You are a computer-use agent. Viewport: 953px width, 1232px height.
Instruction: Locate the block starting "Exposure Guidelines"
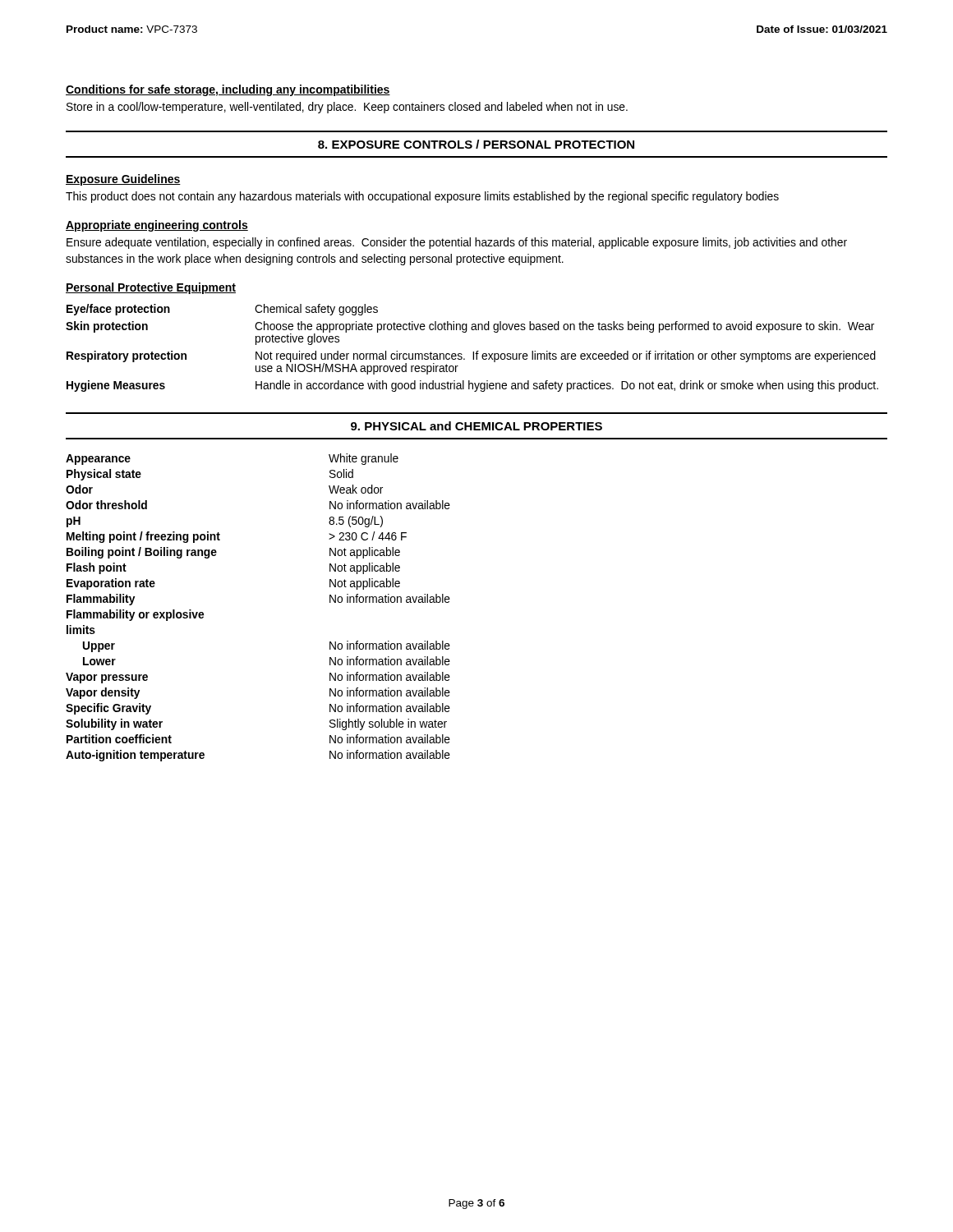click(123, 179)
